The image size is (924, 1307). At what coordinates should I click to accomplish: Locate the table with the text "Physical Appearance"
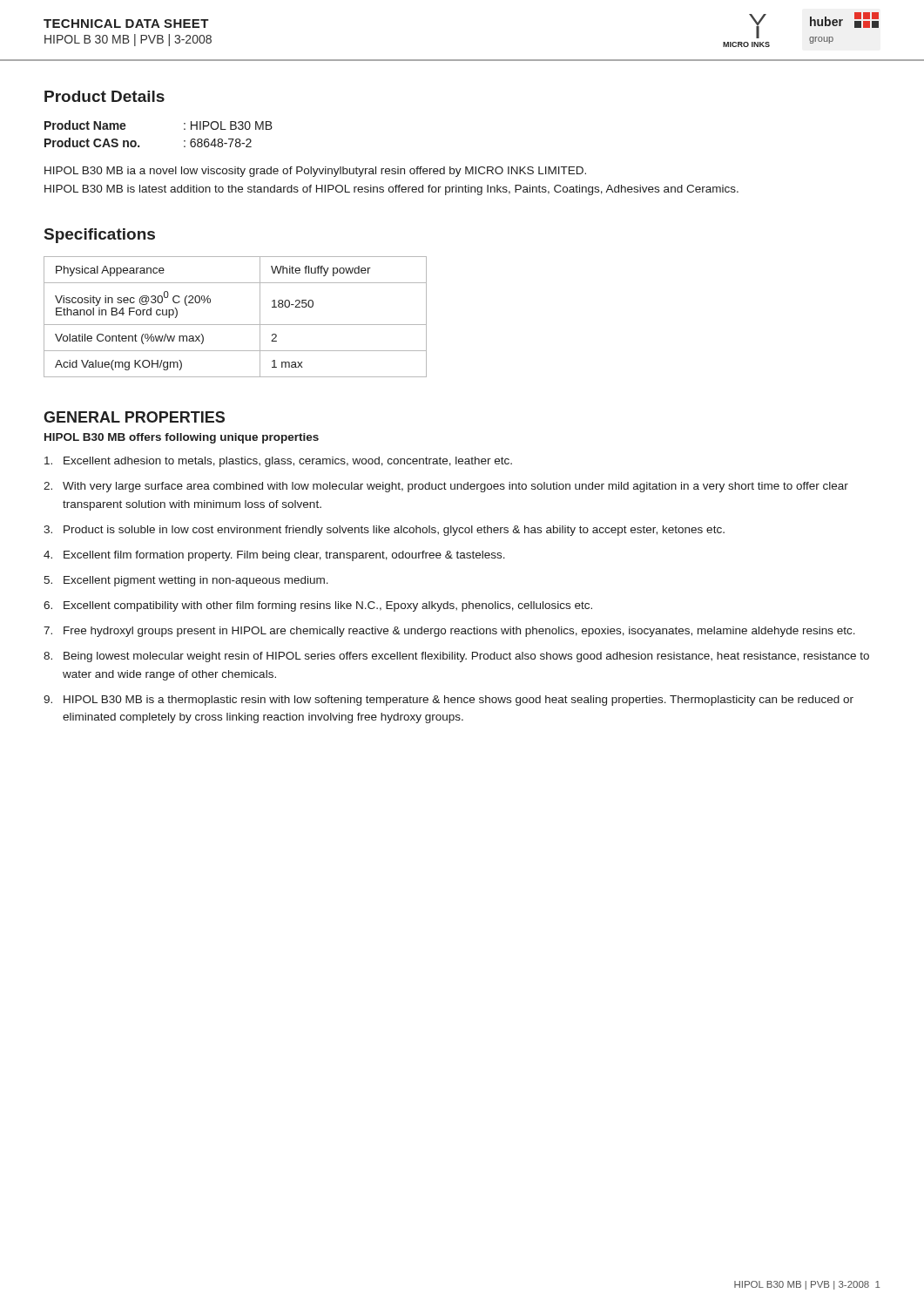point(462,317)
